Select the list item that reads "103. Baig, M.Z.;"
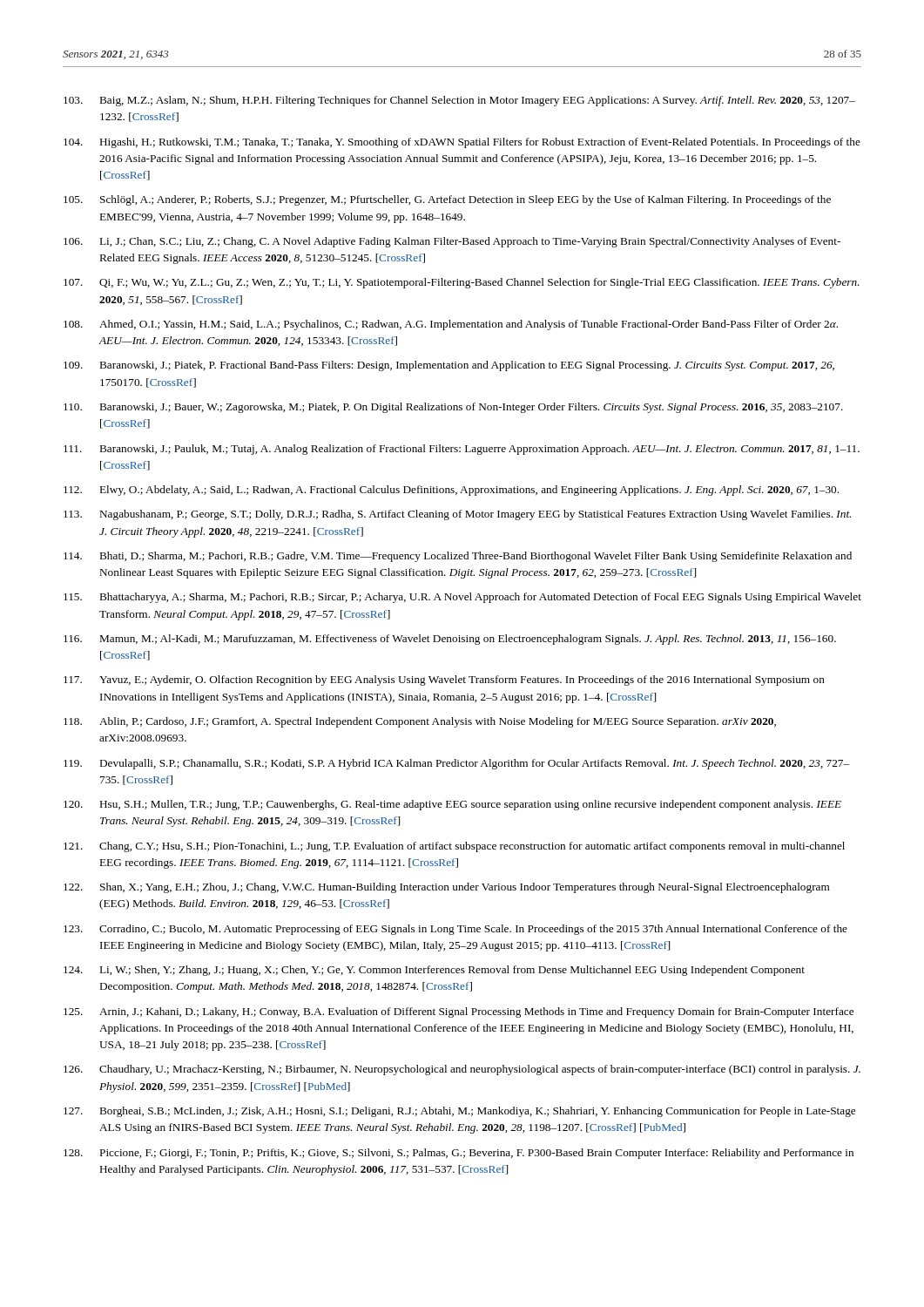The height and width of the screenshot is (1307, 924). click(462, 108)
